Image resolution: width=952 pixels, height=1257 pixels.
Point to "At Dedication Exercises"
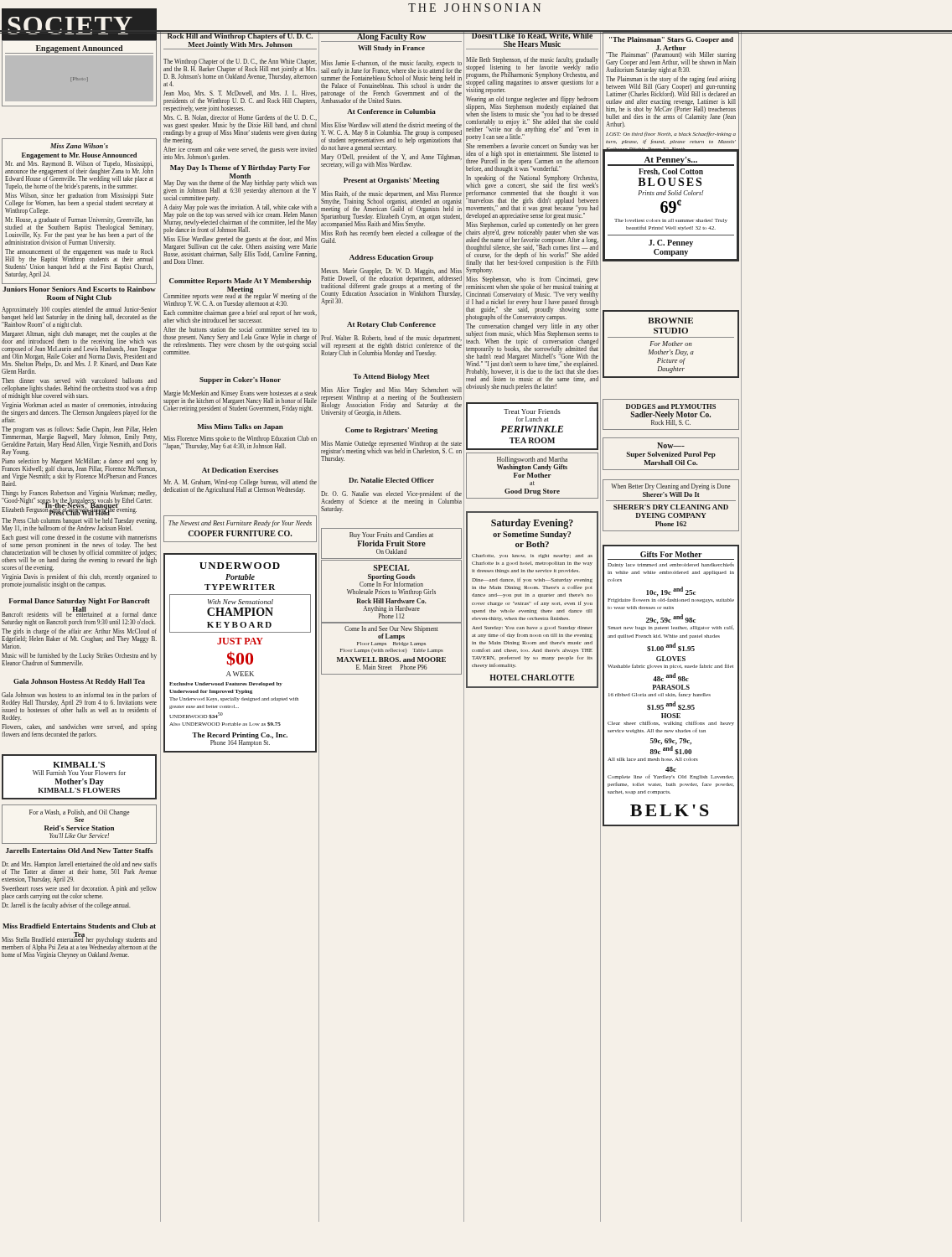pos(240,470)
